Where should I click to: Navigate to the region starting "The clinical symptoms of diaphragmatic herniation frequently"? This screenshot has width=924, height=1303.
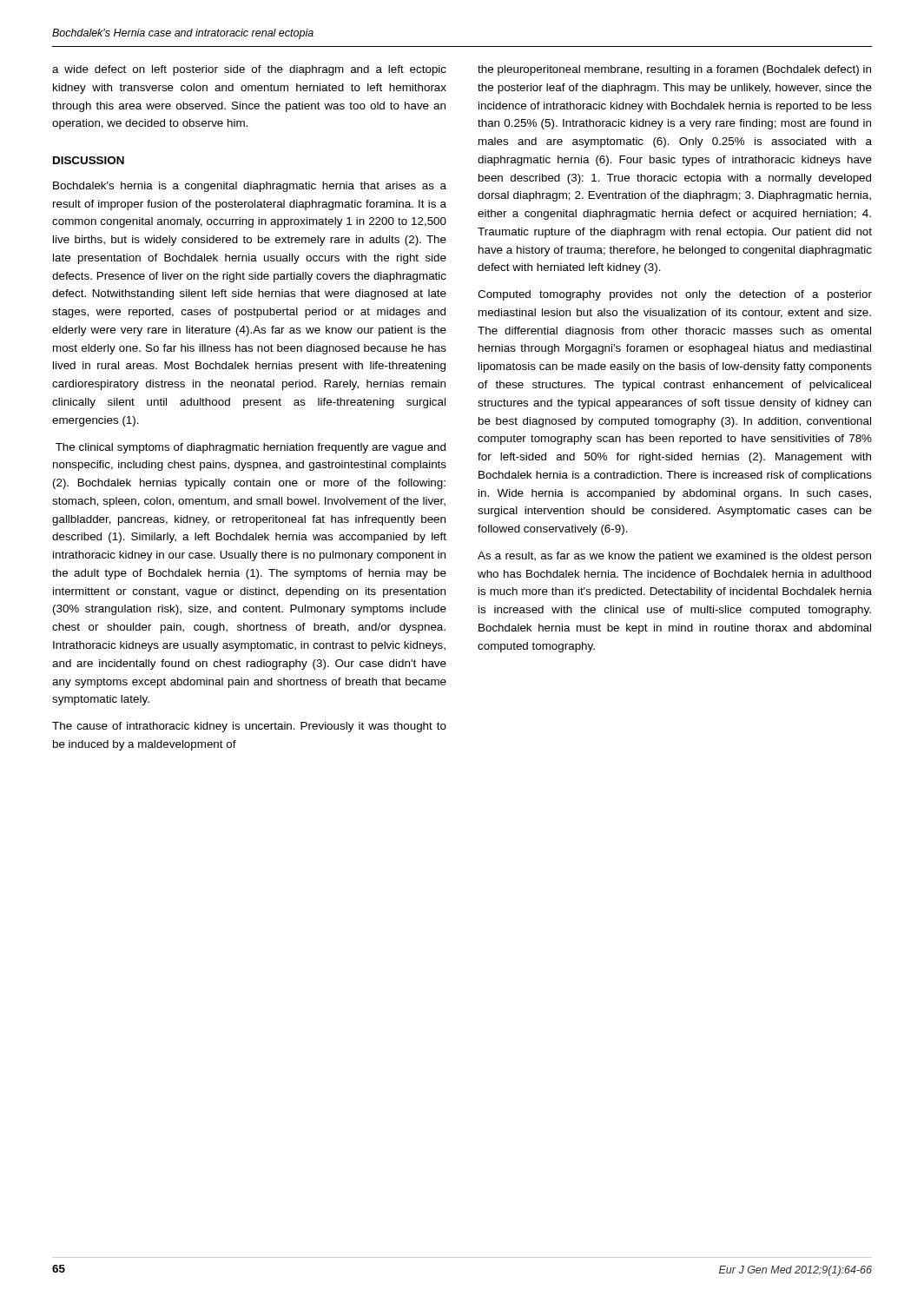(249, 574)
